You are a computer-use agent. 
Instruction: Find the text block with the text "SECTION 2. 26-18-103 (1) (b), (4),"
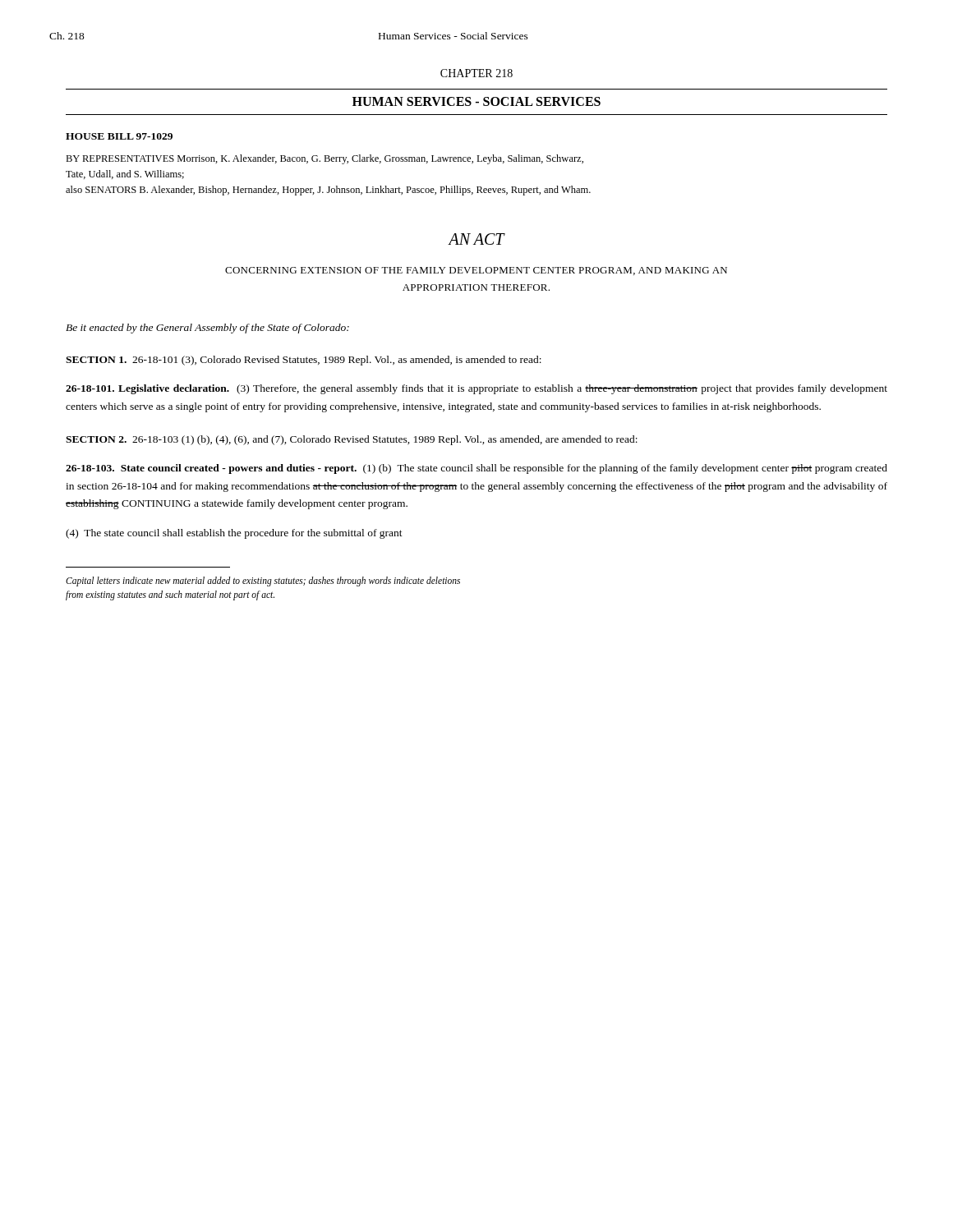pos(352,439)
